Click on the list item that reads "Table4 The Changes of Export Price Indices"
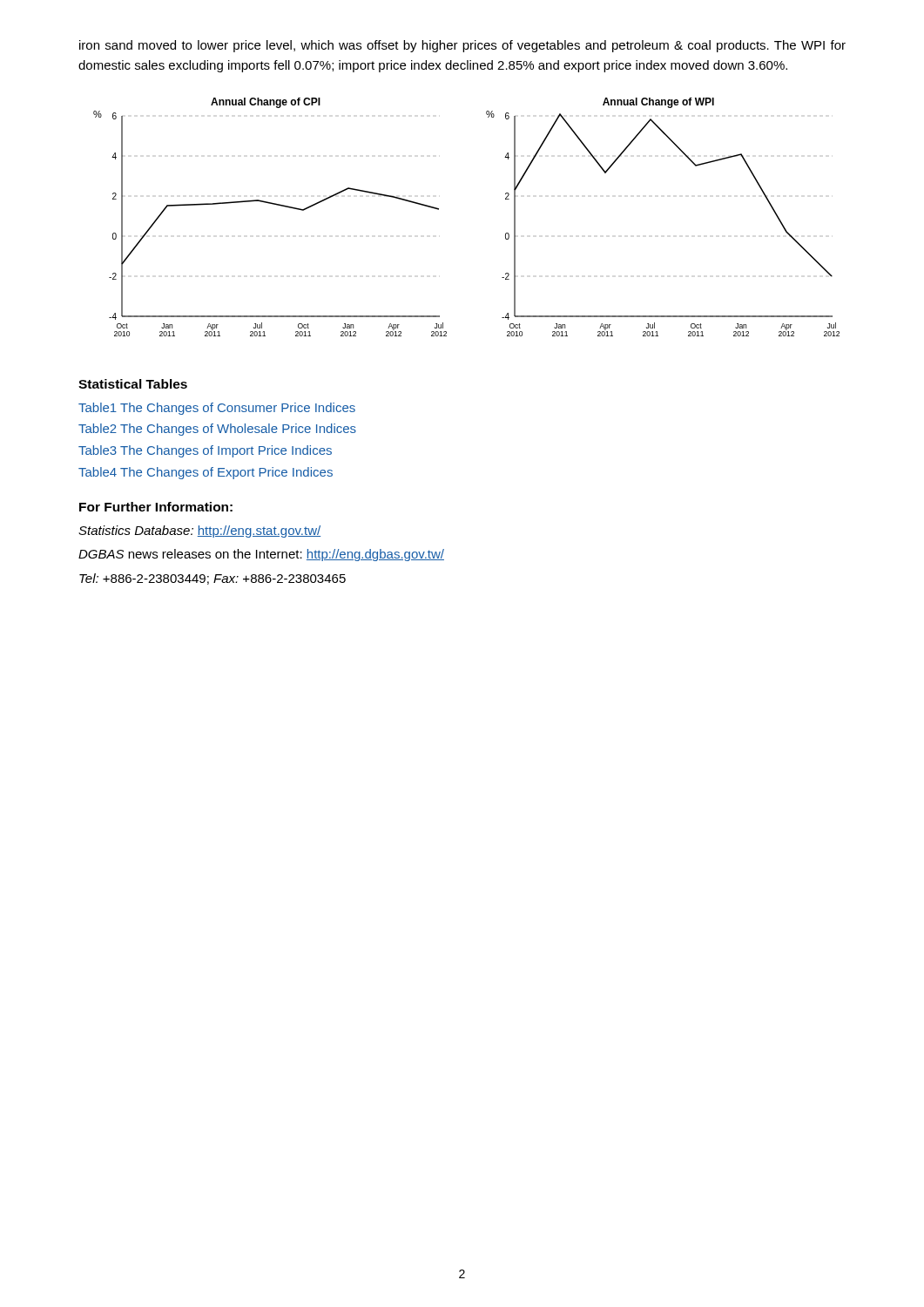 [x=206, y=472]
